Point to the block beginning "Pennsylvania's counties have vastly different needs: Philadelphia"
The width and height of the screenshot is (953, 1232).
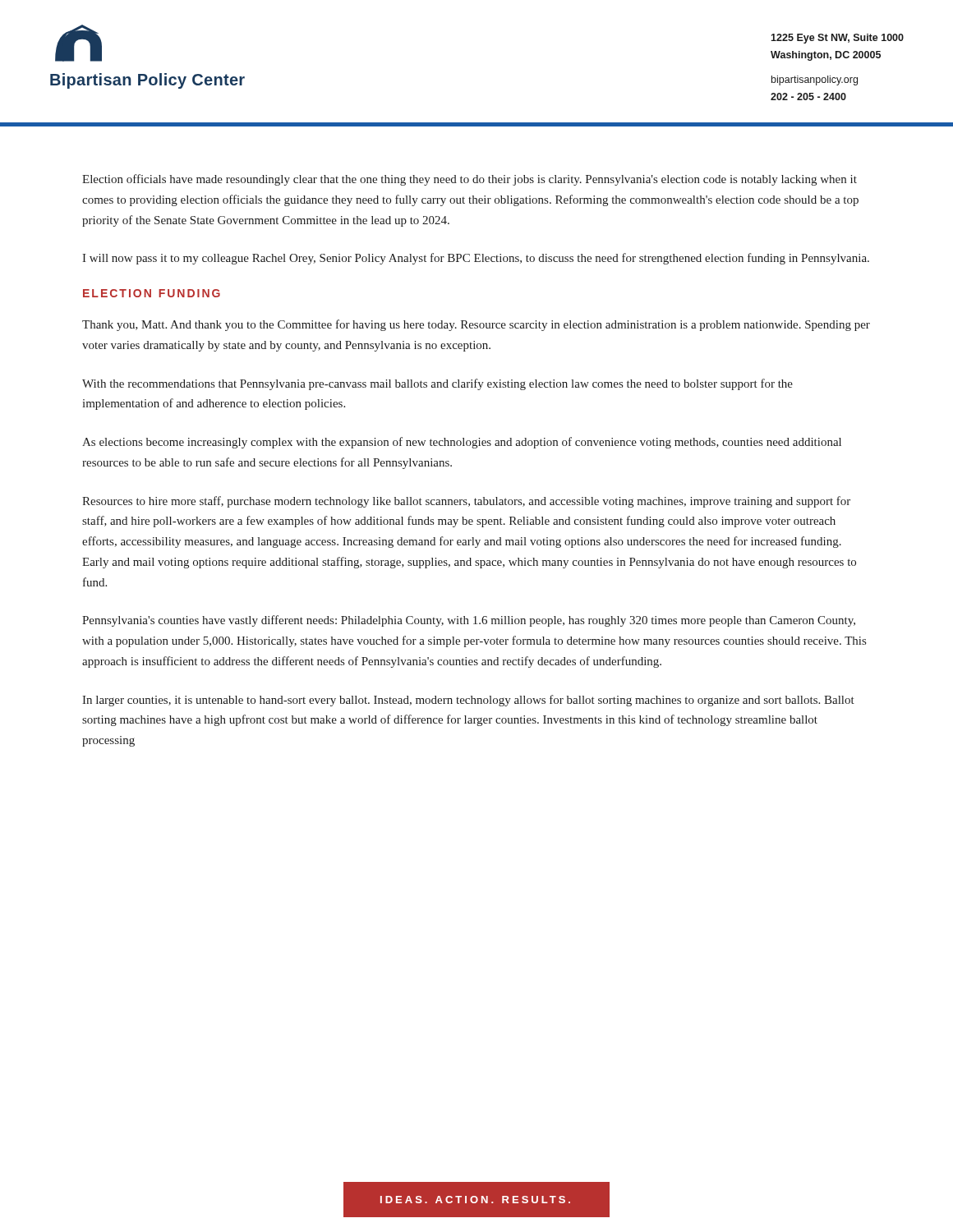474,641
